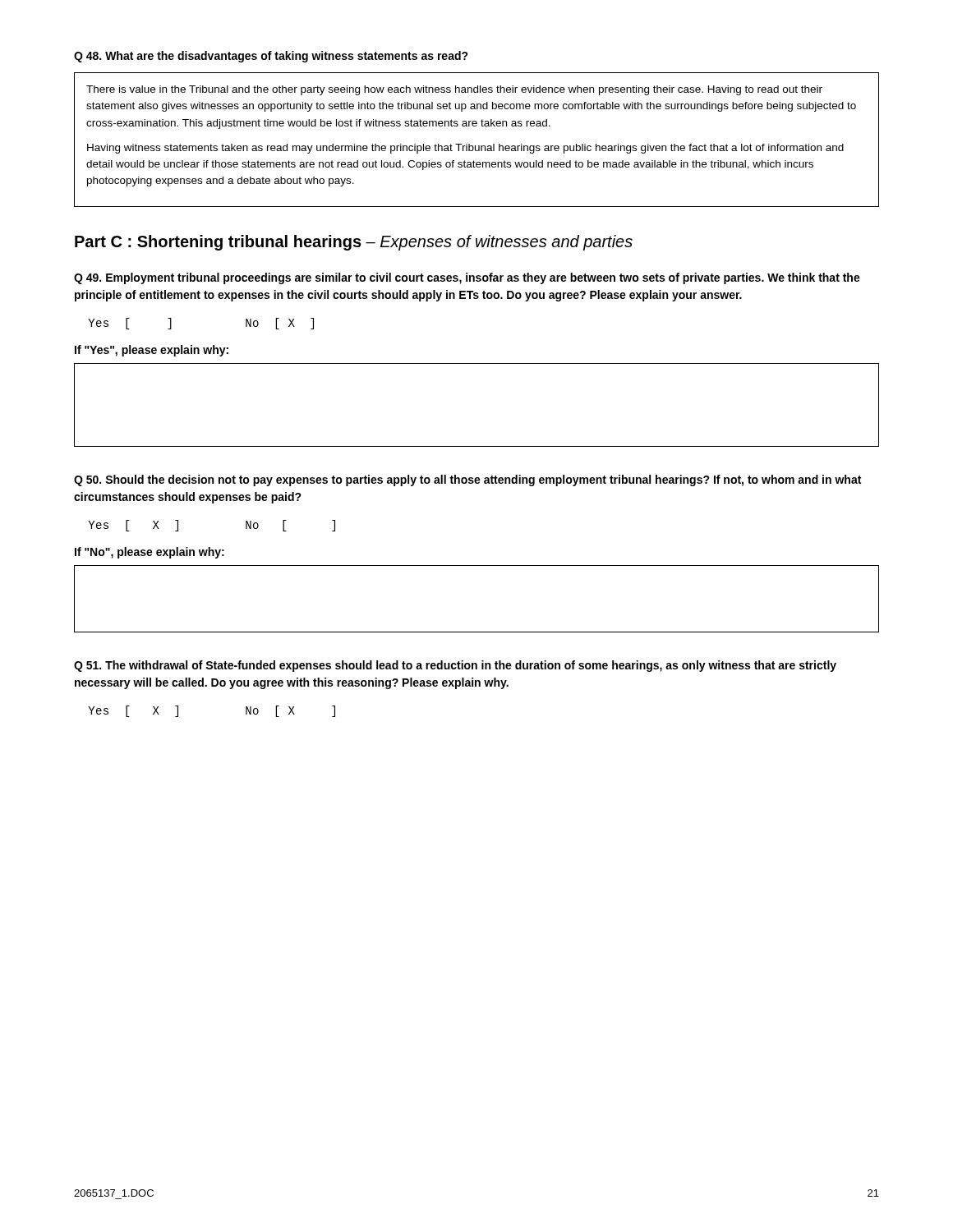Select the text block starting "There is value in the"
Viewport: 953px width, 1232px height.
click(476, 135)
